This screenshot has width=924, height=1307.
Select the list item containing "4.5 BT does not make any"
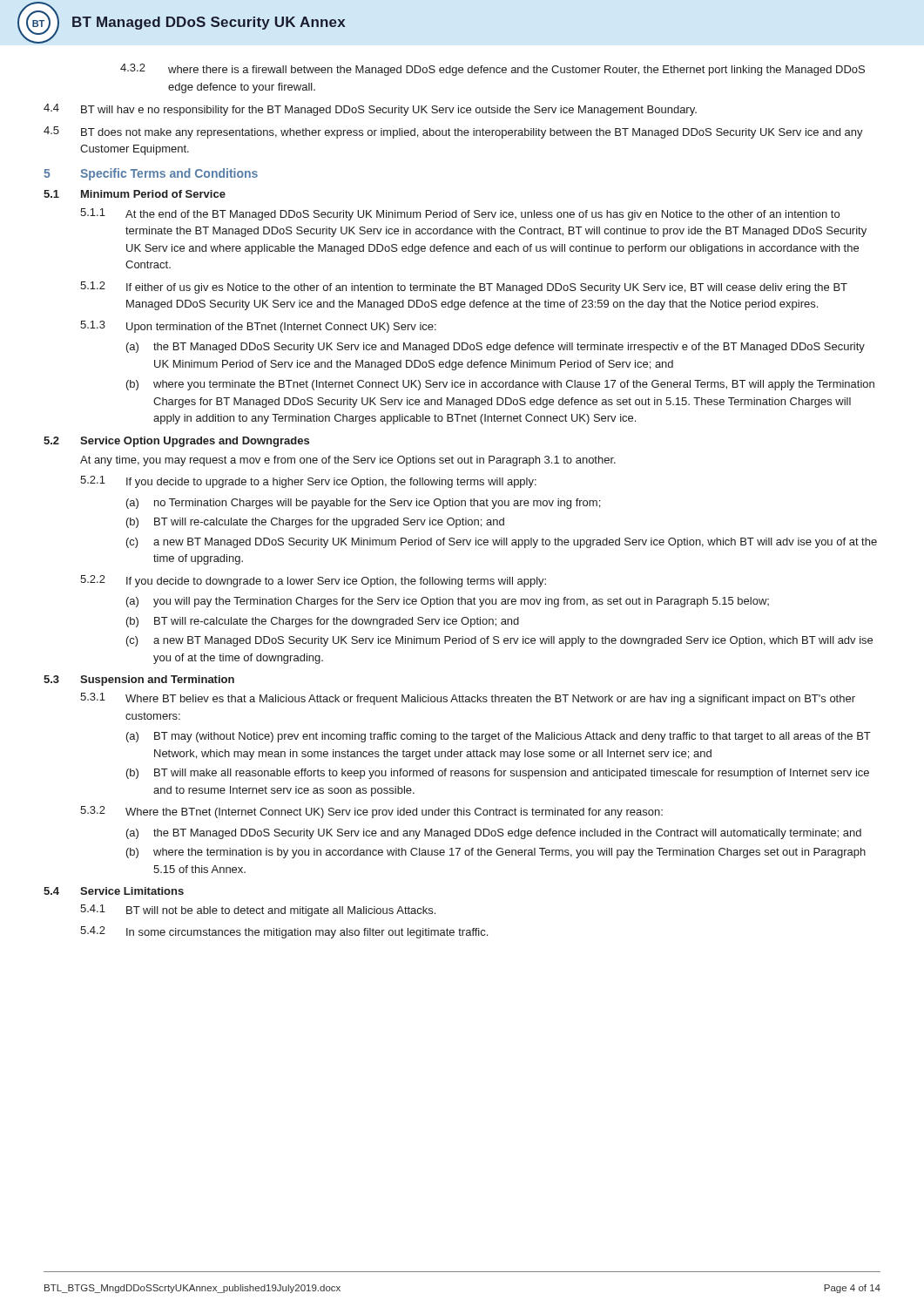coord(462,140)
